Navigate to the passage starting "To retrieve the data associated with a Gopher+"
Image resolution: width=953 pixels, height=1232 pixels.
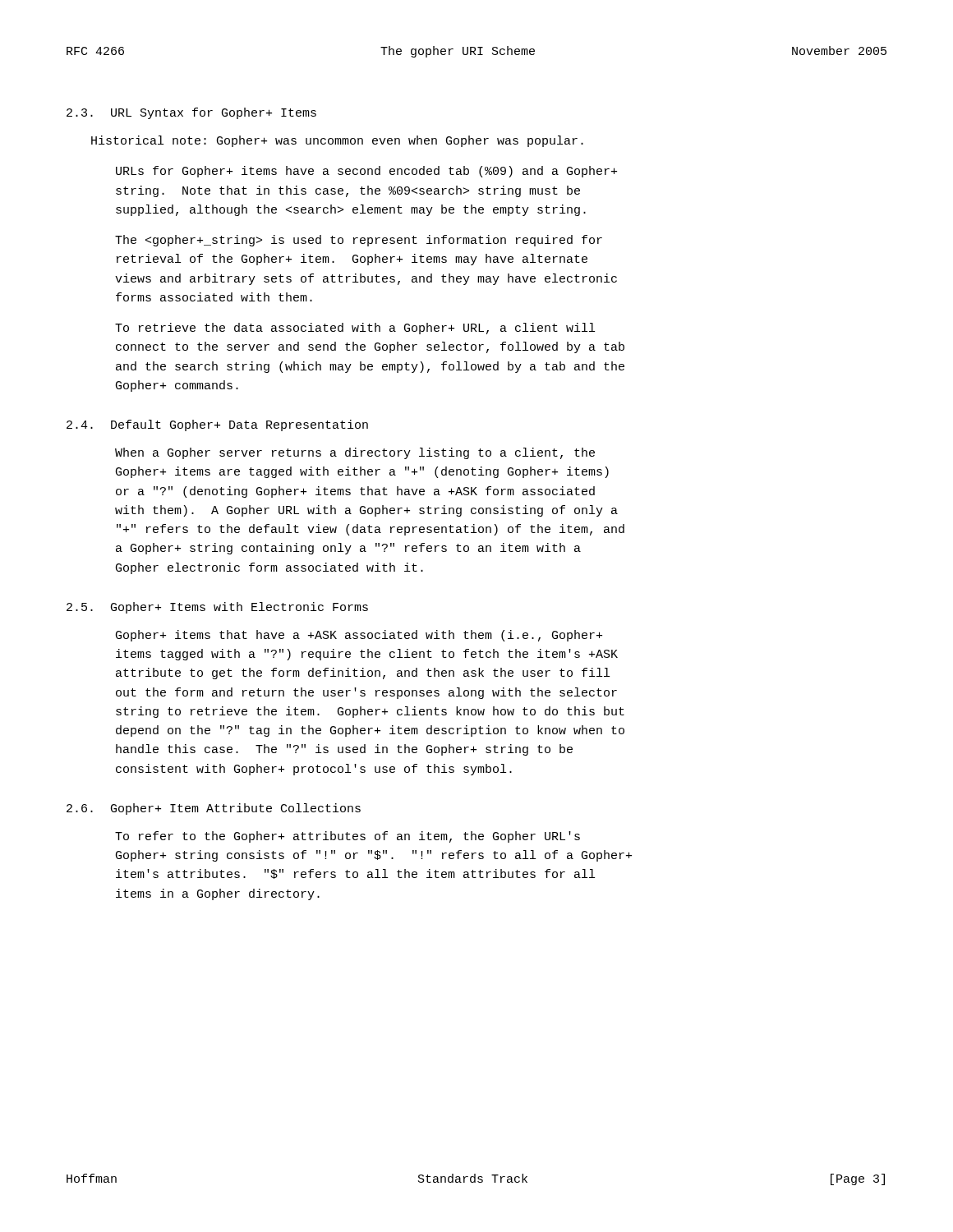pyautogui.click(x=370, y=358)
